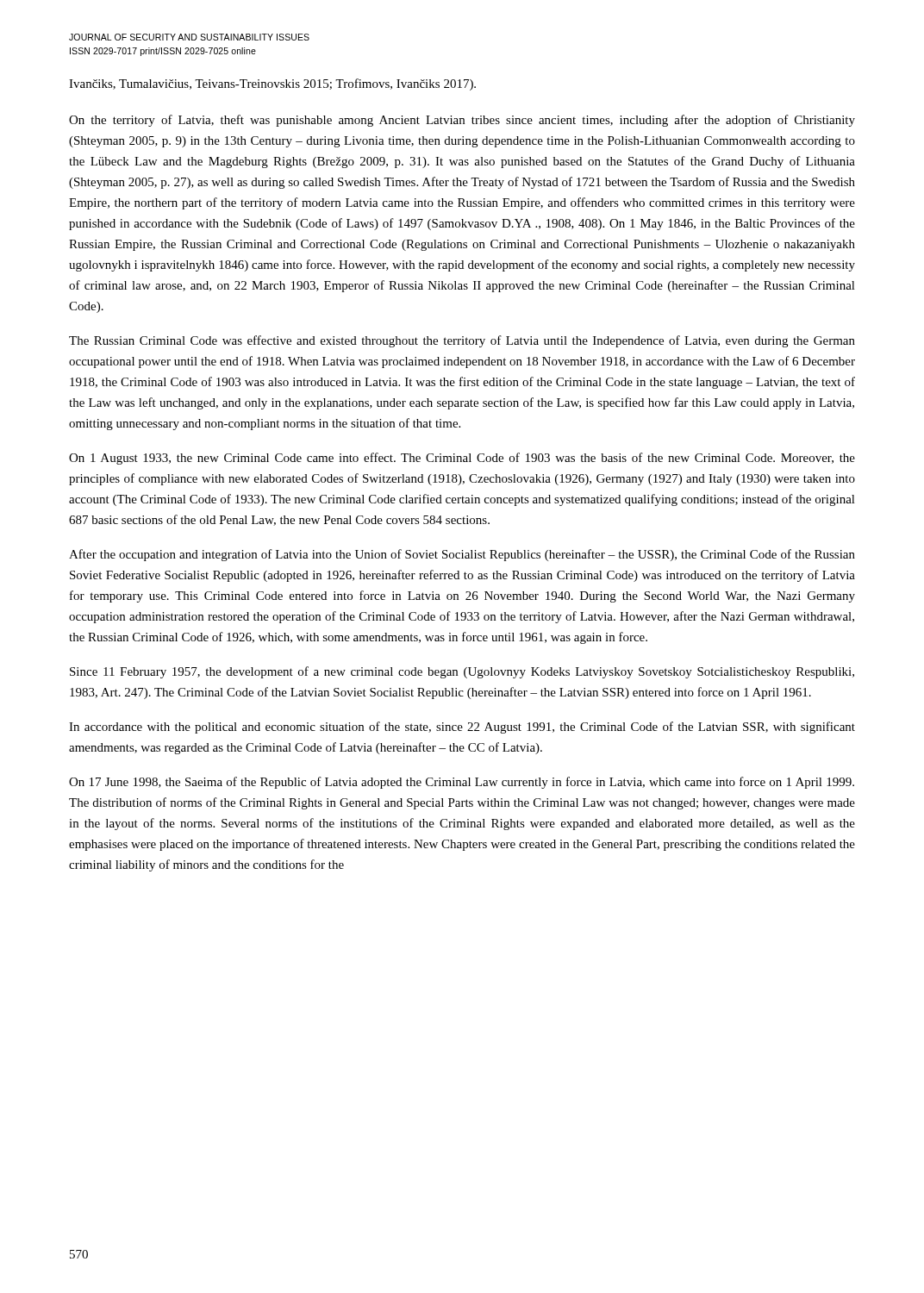
Task: Click the passage that begins "On 1 August 1933, the new Criminal"
Action: [462, 489]
